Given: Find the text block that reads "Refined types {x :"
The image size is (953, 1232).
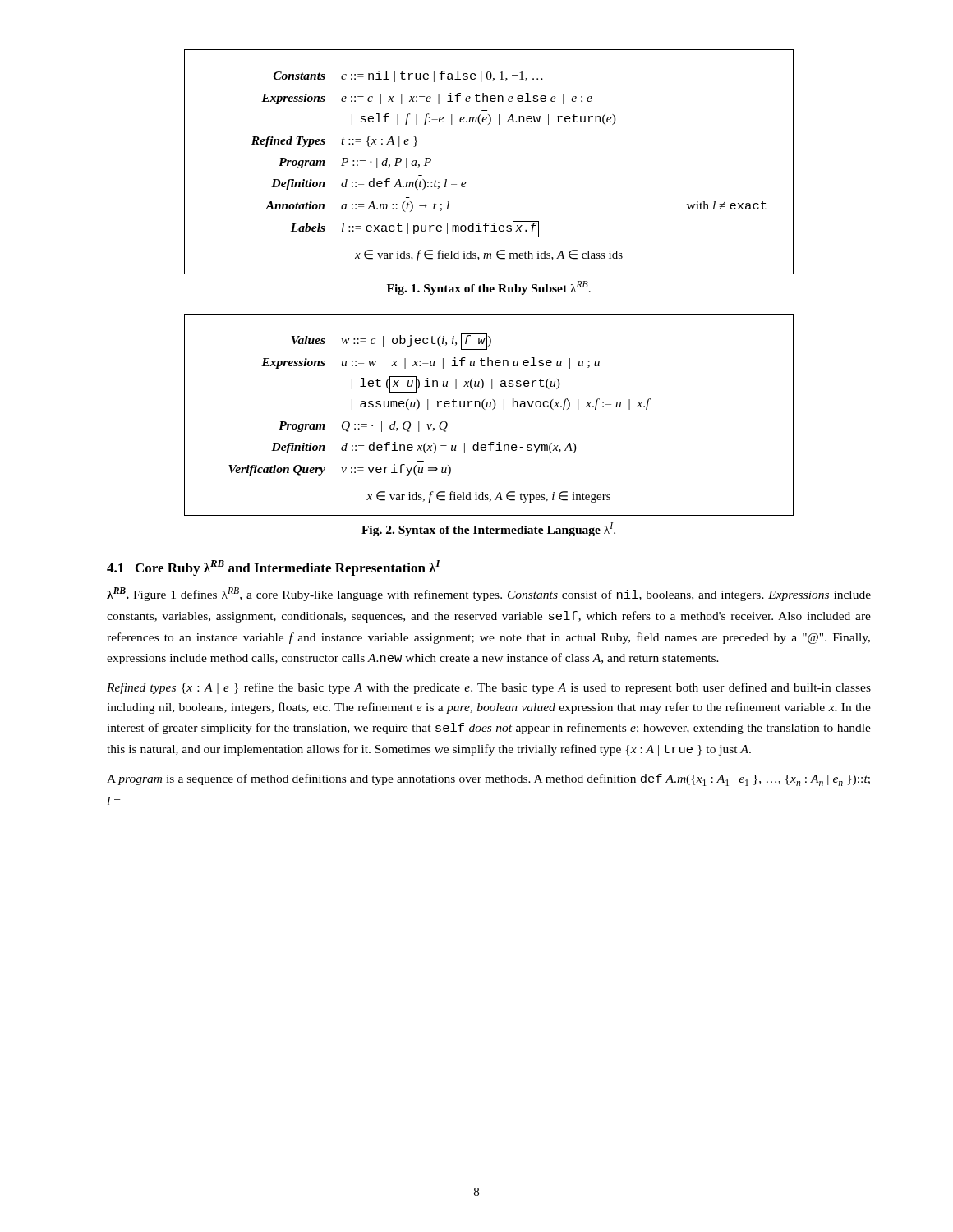Looking at the screenshot, I should coord(489,718).
